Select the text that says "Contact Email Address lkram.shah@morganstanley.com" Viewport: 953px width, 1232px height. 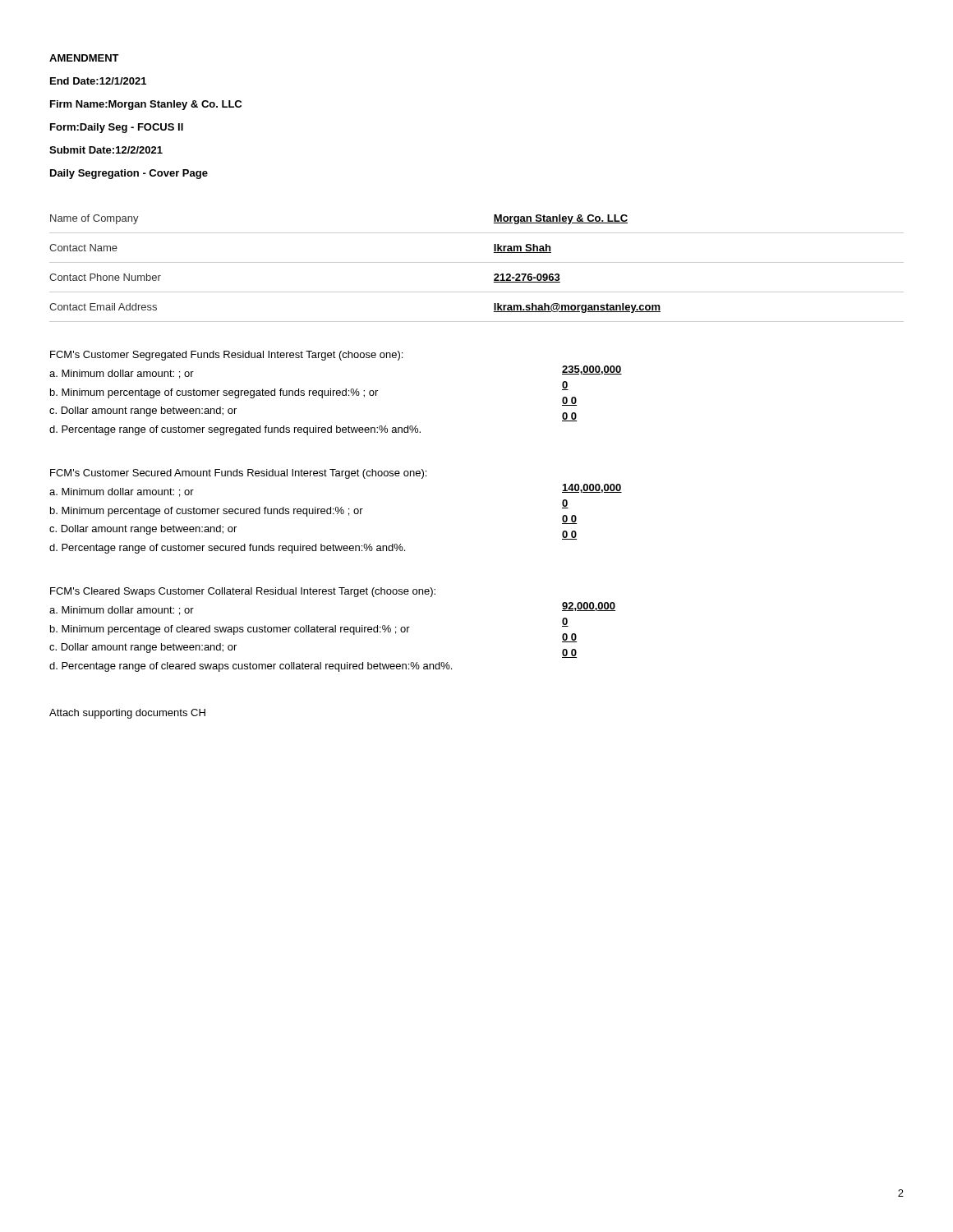pos(101,308)
